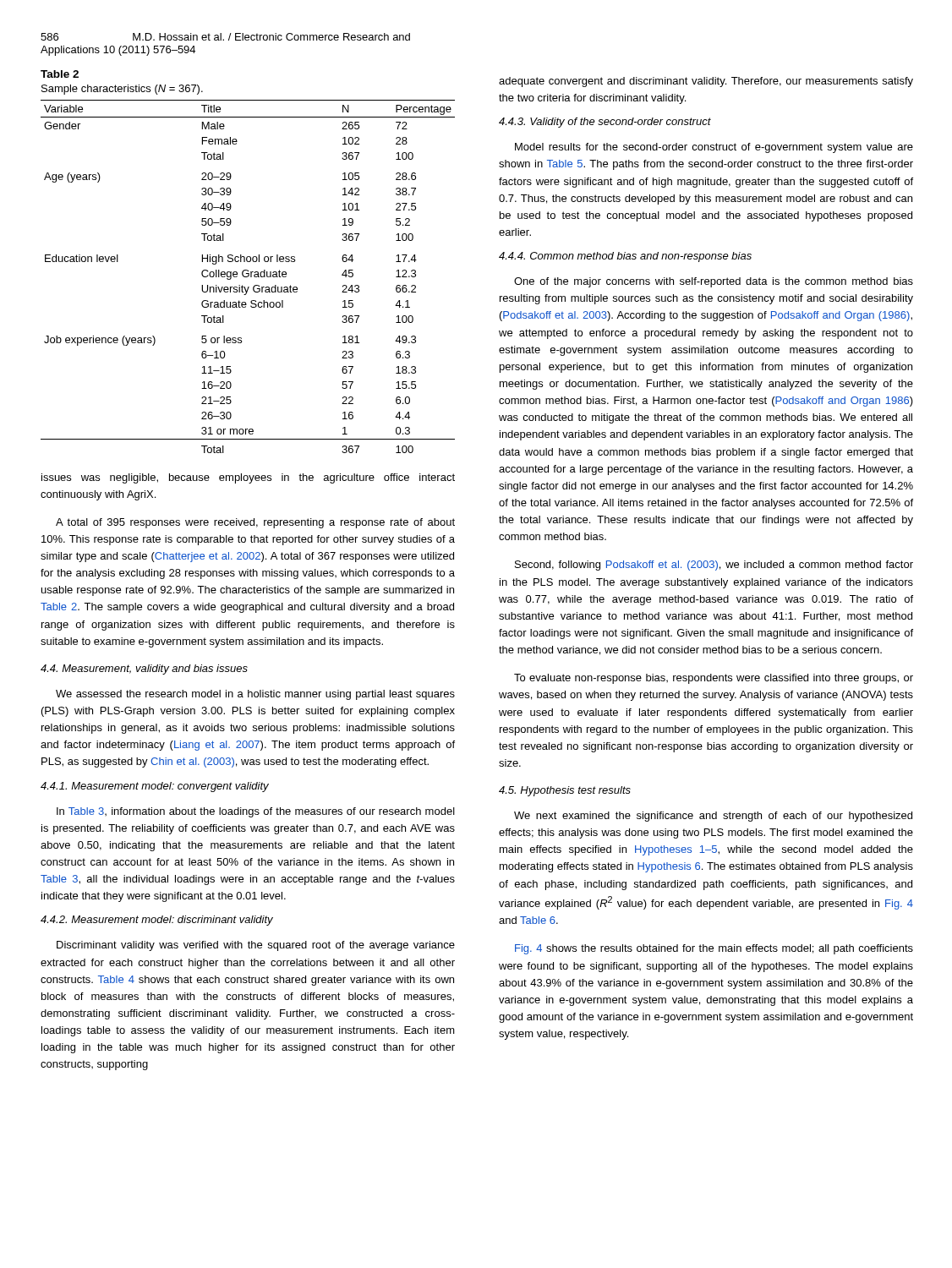This screenshot has width=952, height=1268.
Task: Click on the region starting "issues was negligible, because employees"
Action: tap(248, 559)
